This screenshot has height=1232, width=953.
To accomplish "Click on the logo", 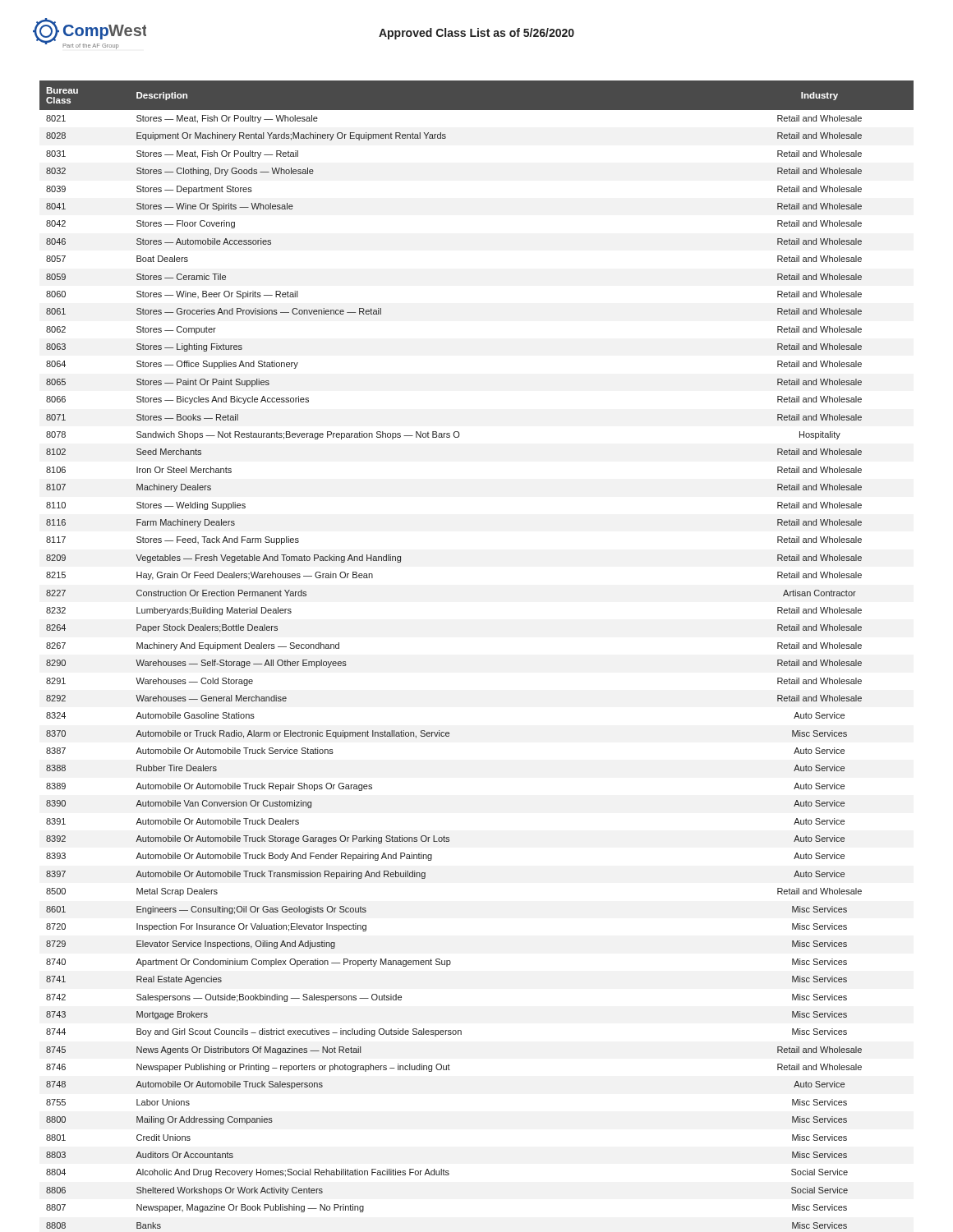I will 89,39.
